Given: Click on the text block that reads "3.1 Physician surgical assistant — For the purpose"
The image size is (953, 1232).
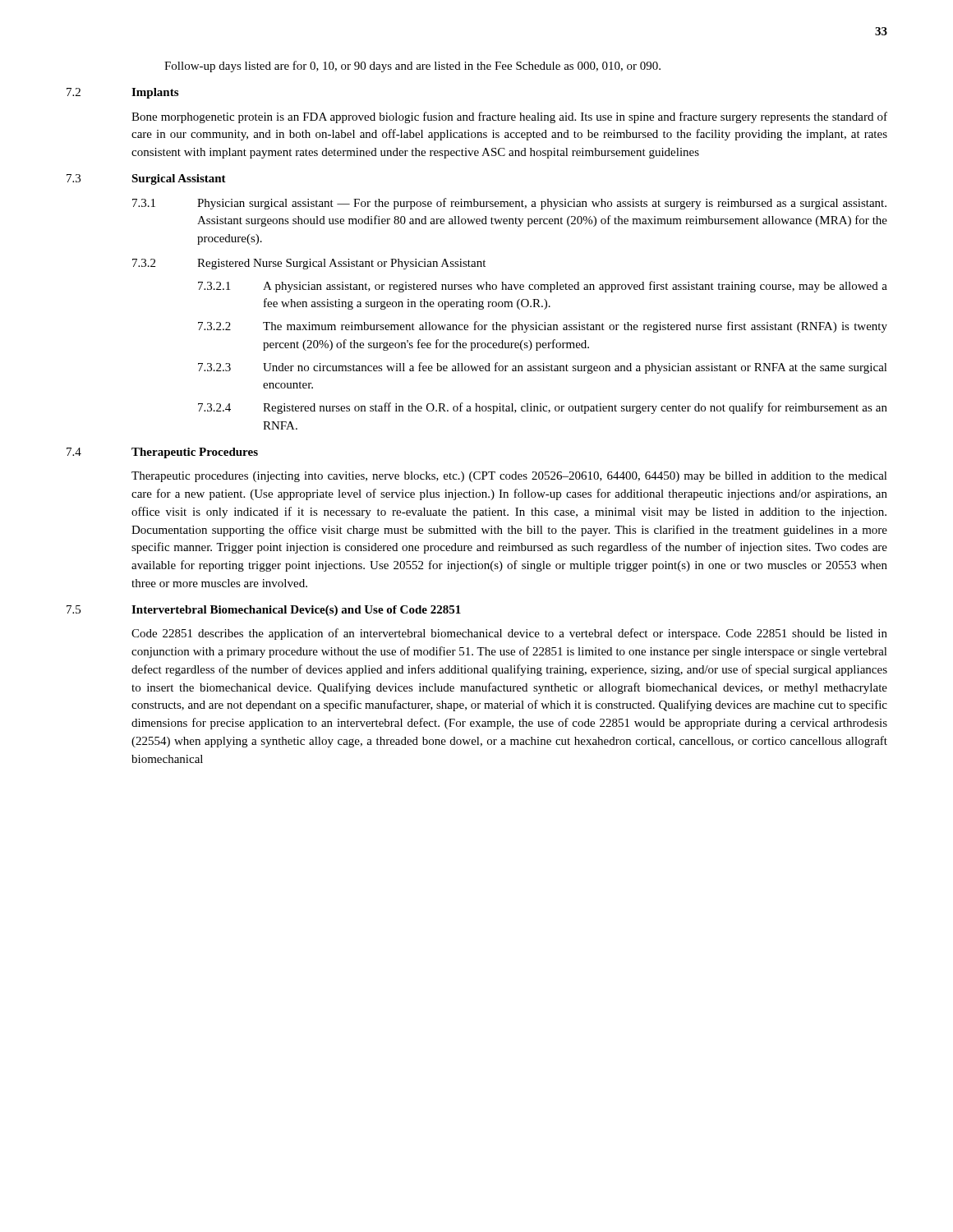Looking at the screenshot, I should click(x=509, y=221).
